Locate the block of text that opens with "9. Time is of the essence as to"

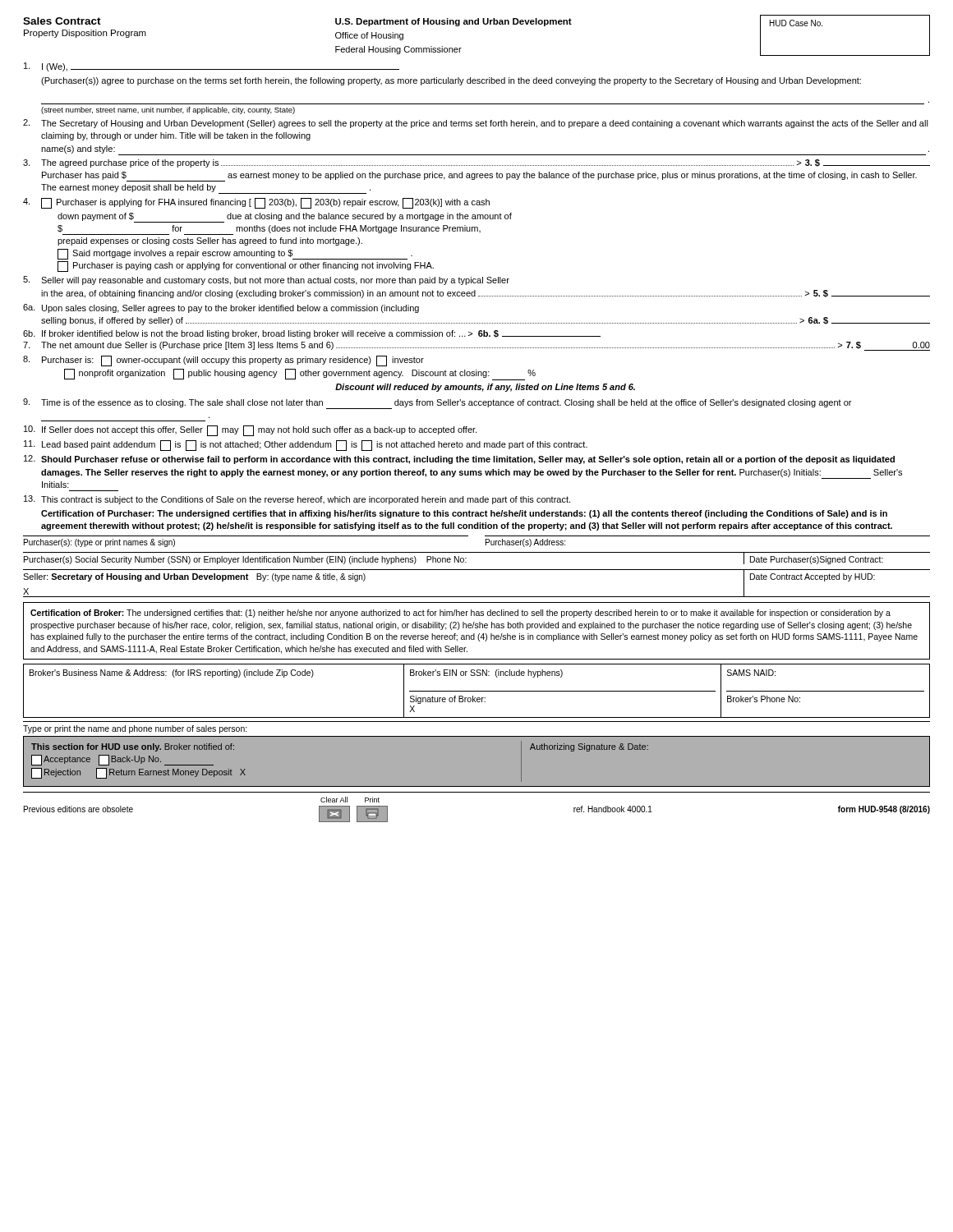476,409
